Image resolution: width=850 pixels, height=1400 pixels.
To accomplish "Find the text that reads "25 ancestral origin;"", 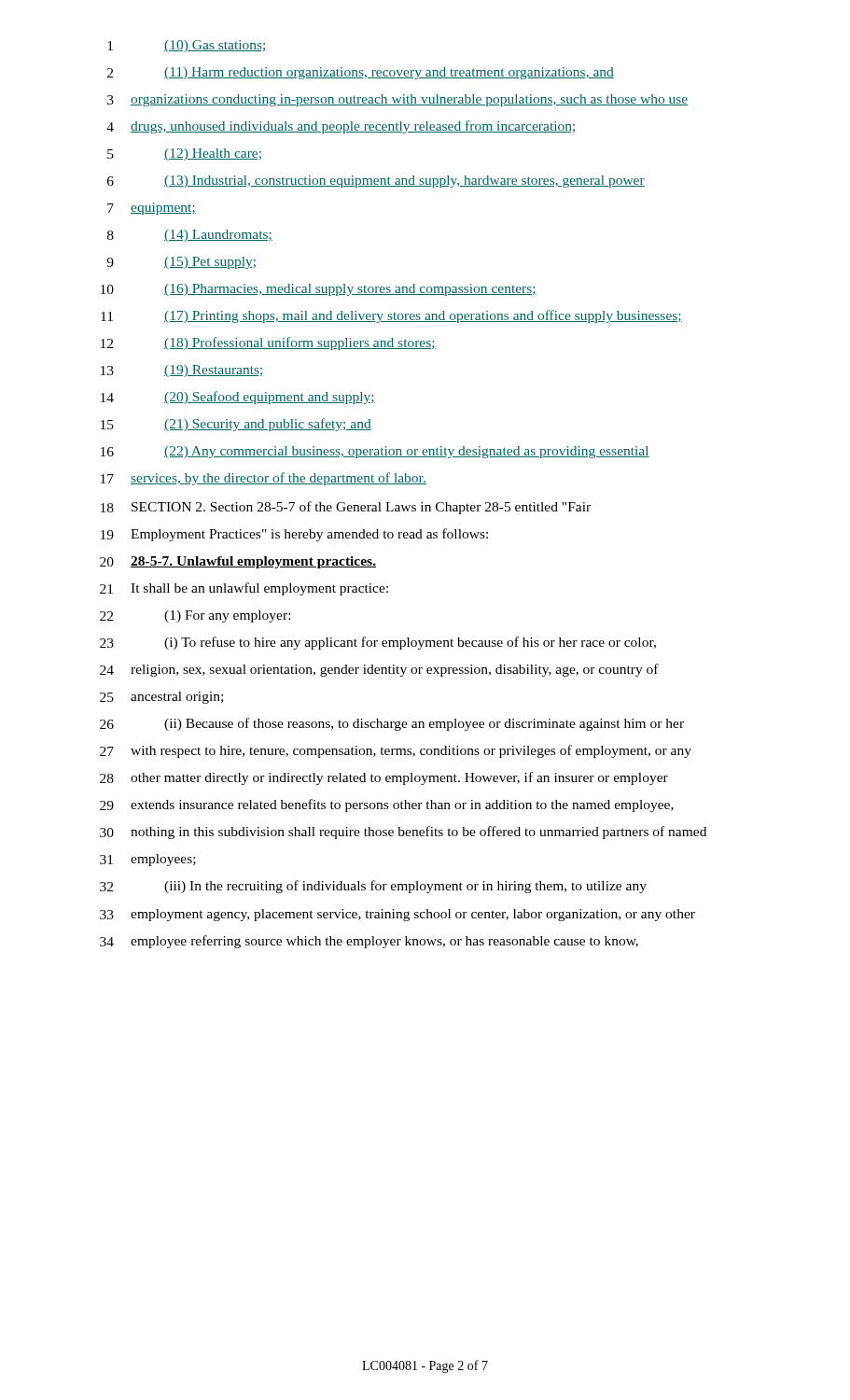I will coord(161,698).
